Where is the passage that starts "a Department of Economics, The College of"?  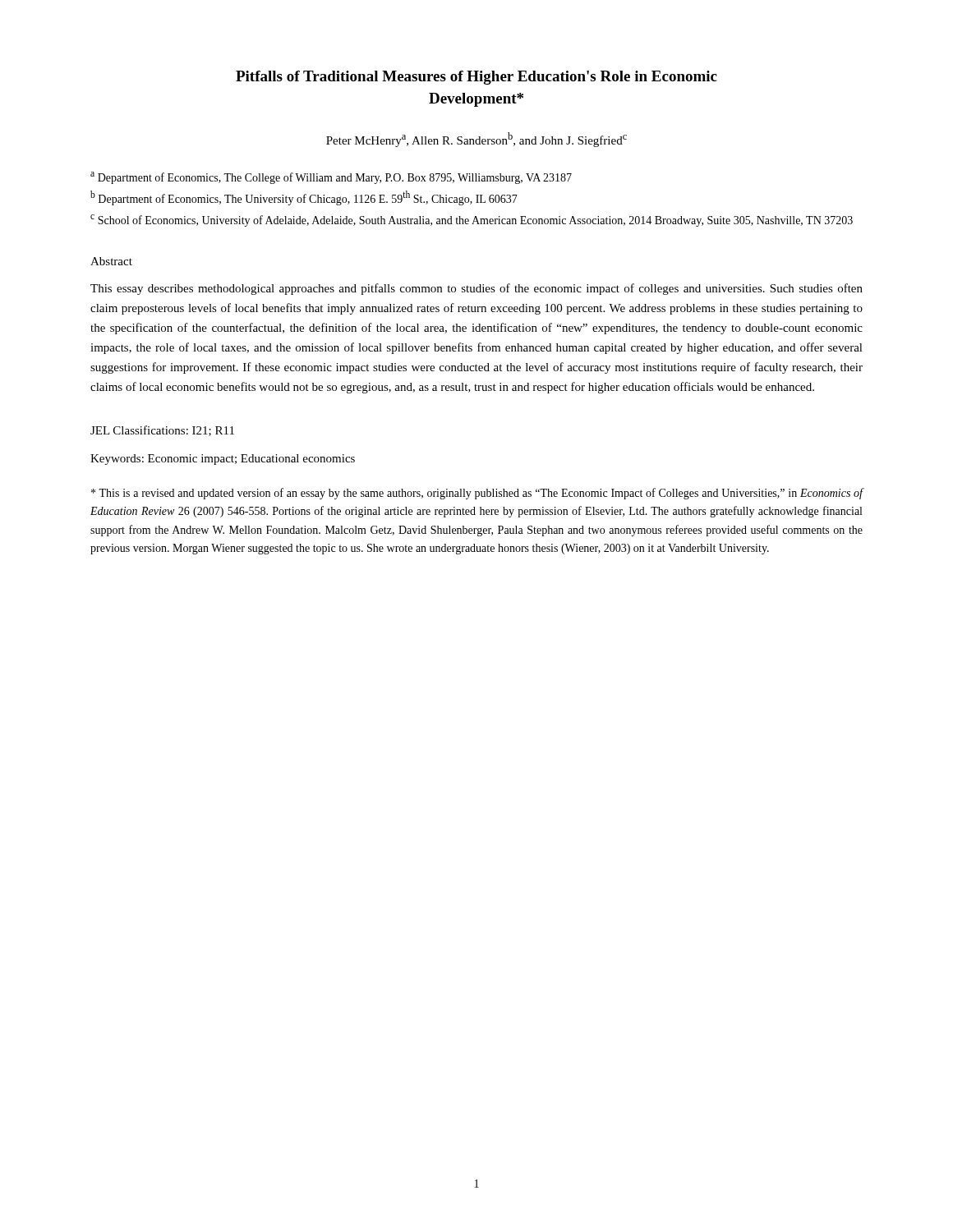click(476, 198)
